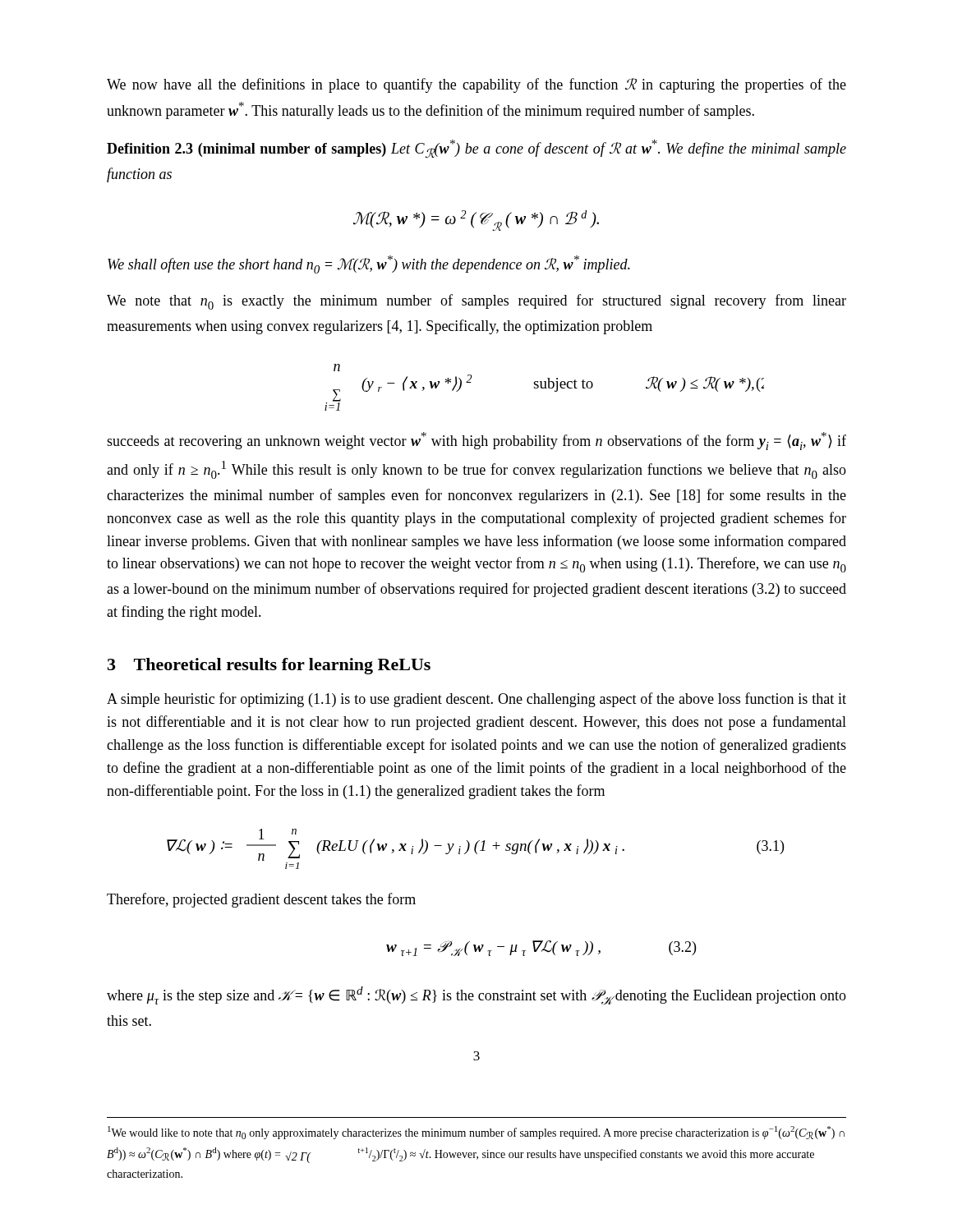Navigate to the text block starting "w τ+1 = 𝒫 𝒦 ( w"
953x1232 pixels.
pos(476,946)
